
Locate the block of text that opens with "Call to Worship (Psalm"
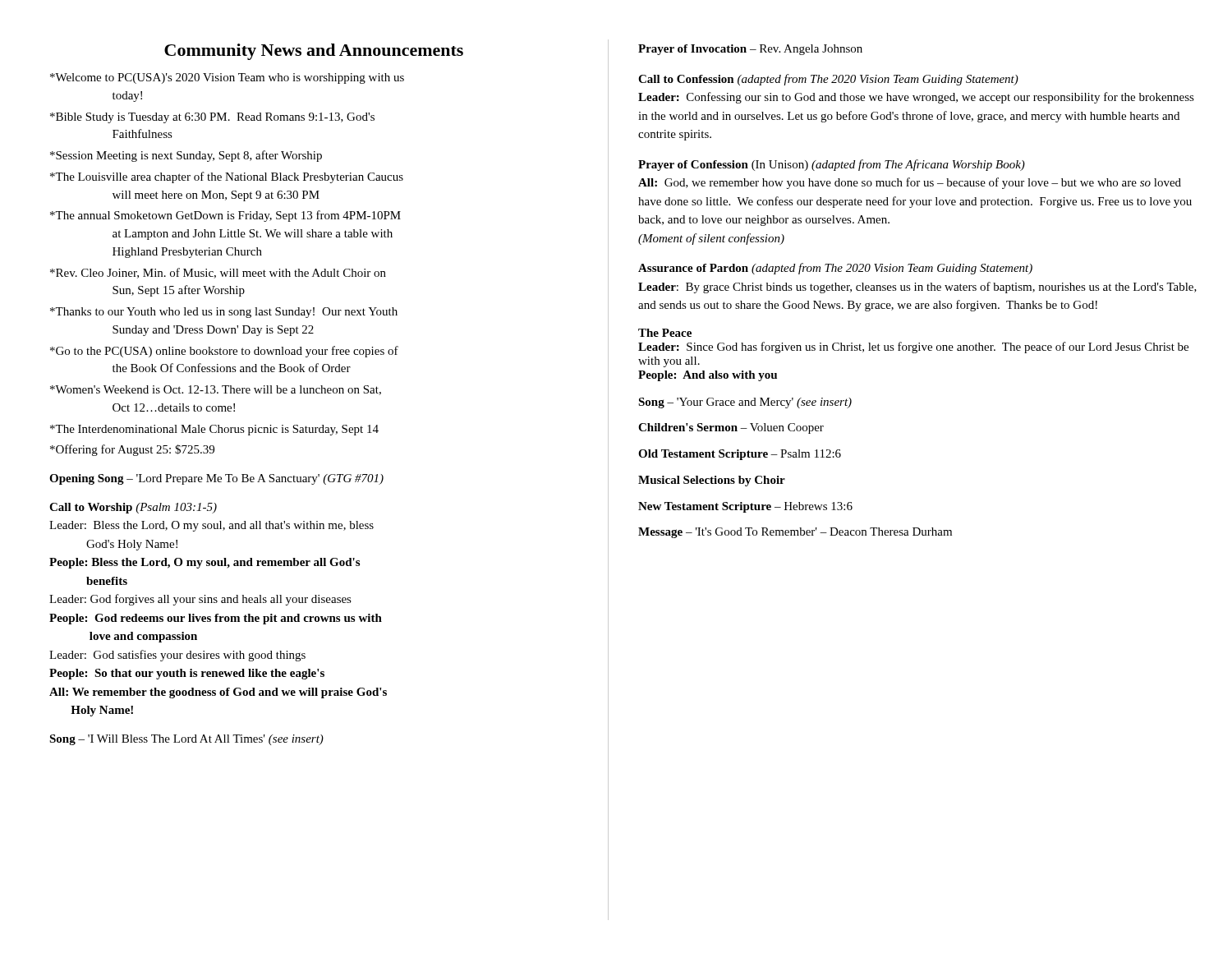218,608
